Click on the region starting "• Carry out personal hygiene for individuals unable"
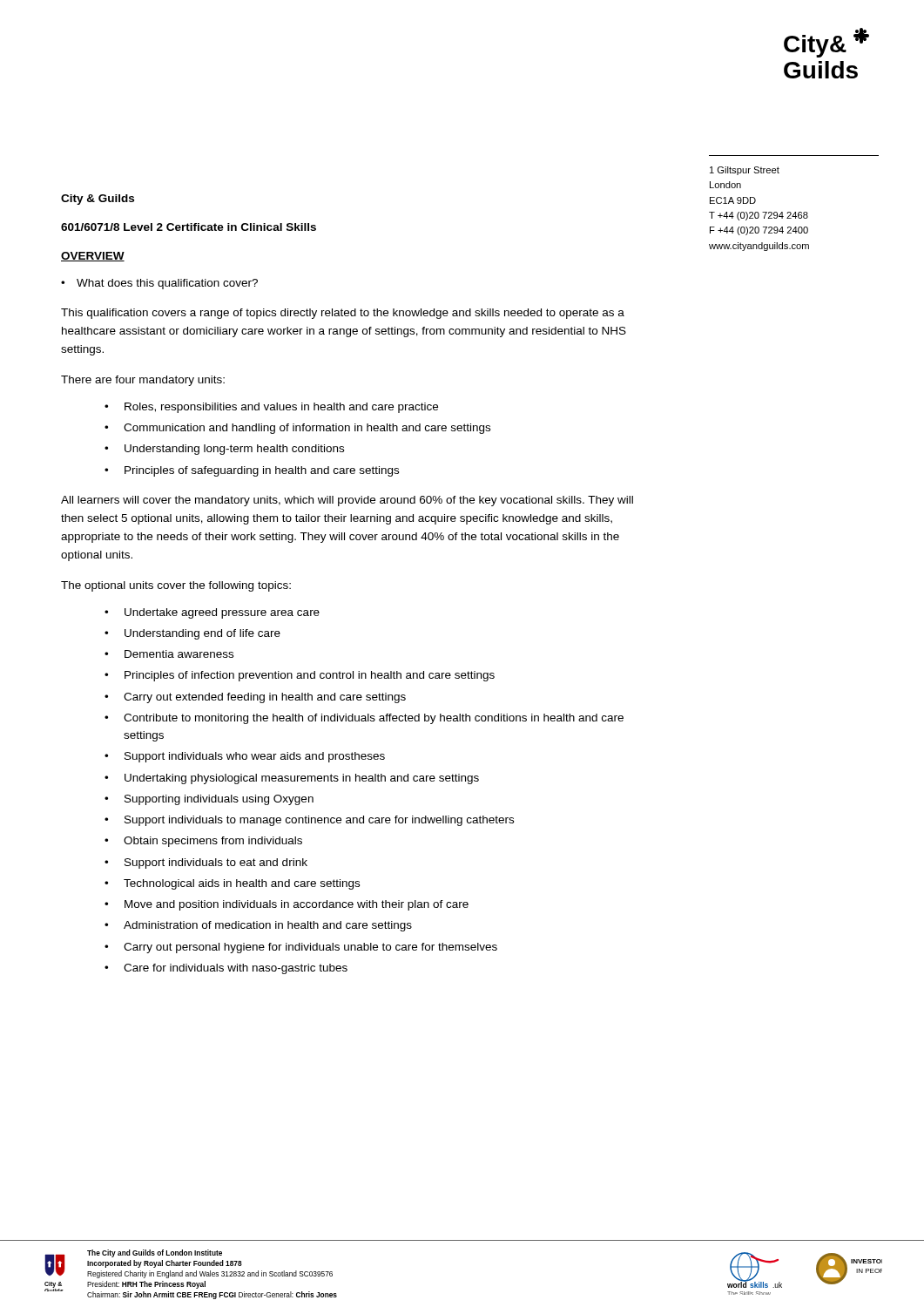 pyautogui.click(x=301, y=947)
